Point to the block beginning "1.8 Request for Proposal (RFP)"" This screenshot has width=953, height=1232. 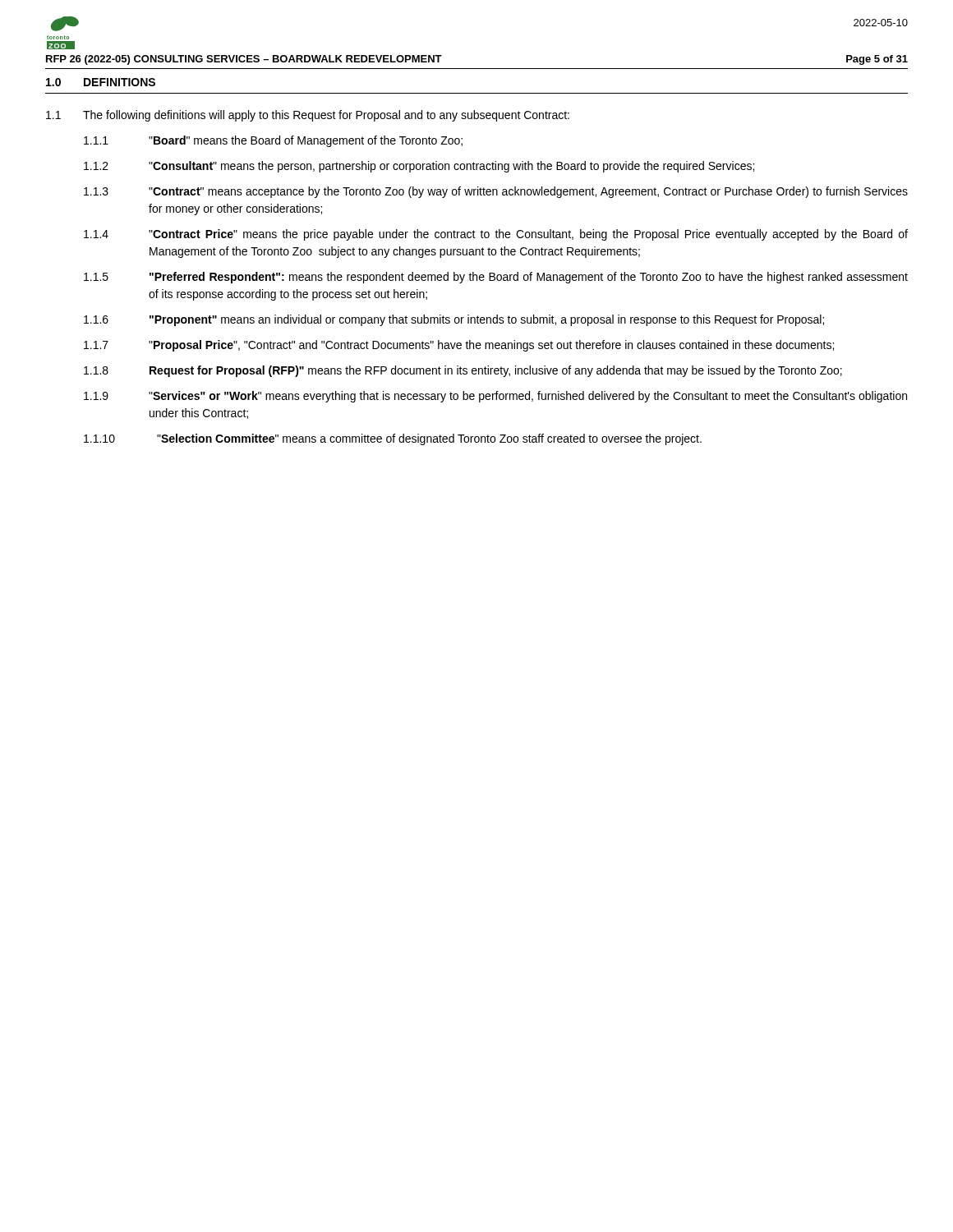coord(495,371)
